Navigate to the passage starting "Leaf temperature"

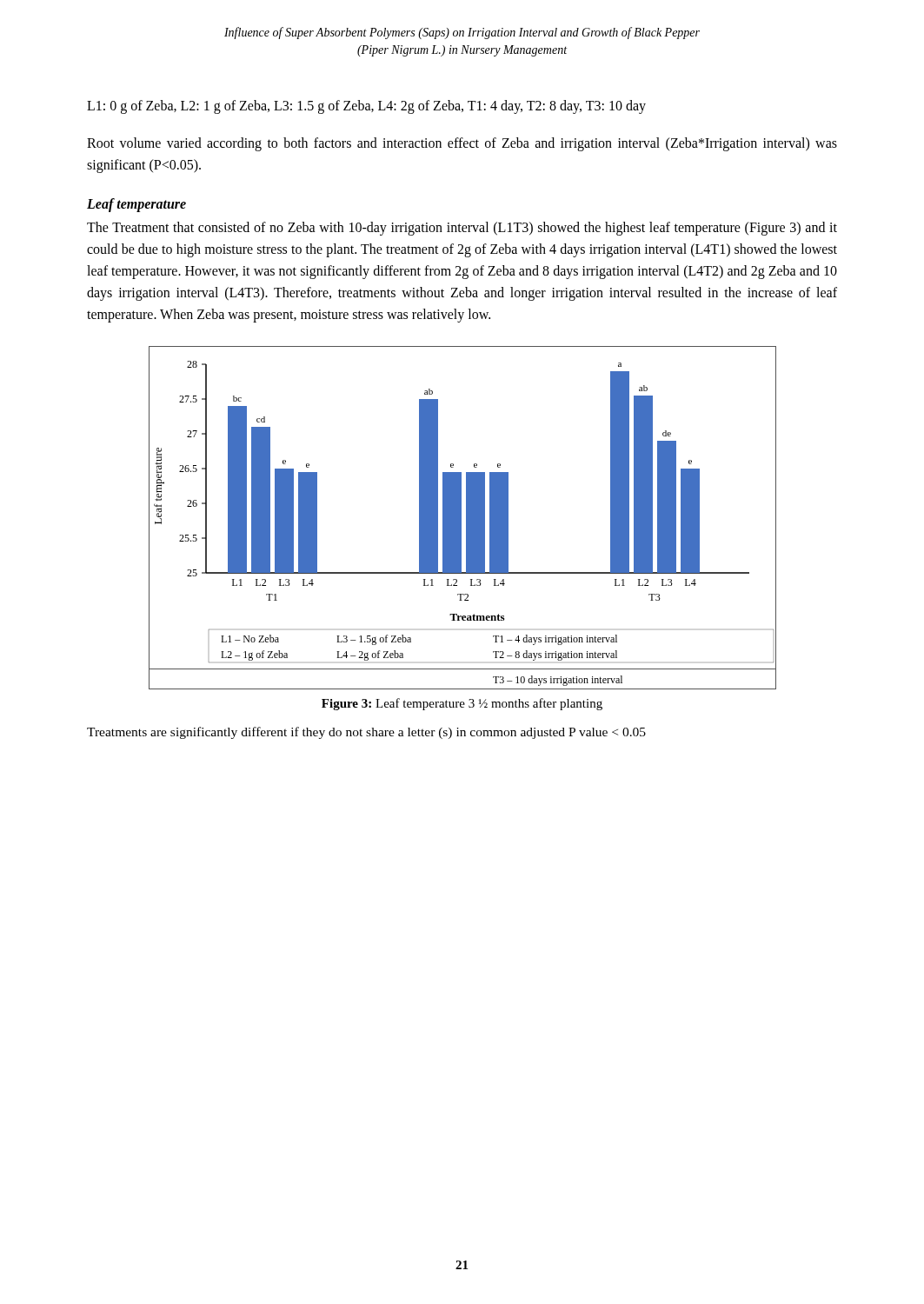(x=137, y=204)
